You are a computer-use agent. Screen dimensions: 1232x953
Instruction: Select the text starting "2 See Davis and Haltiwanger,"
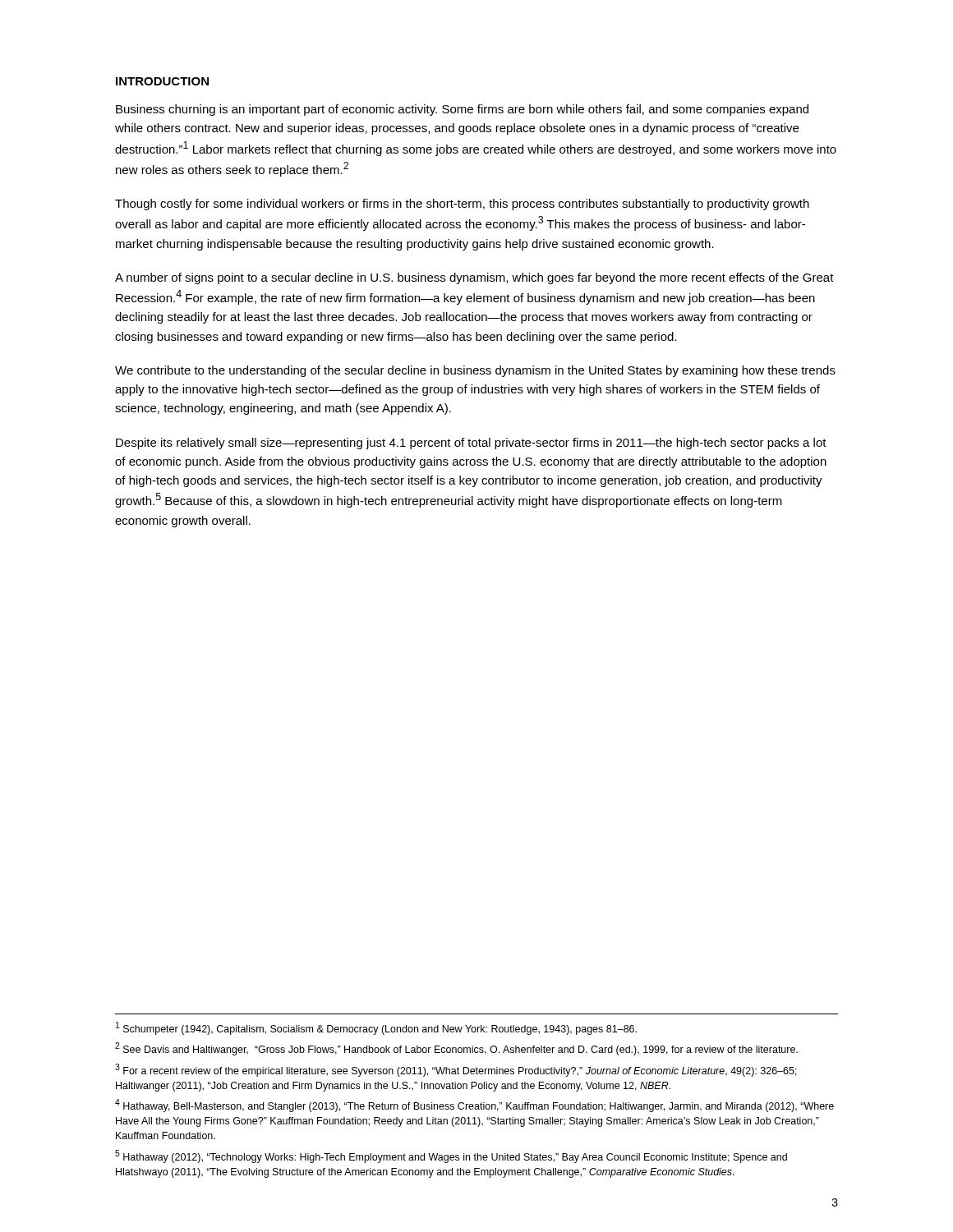(x=457, y=1049)
